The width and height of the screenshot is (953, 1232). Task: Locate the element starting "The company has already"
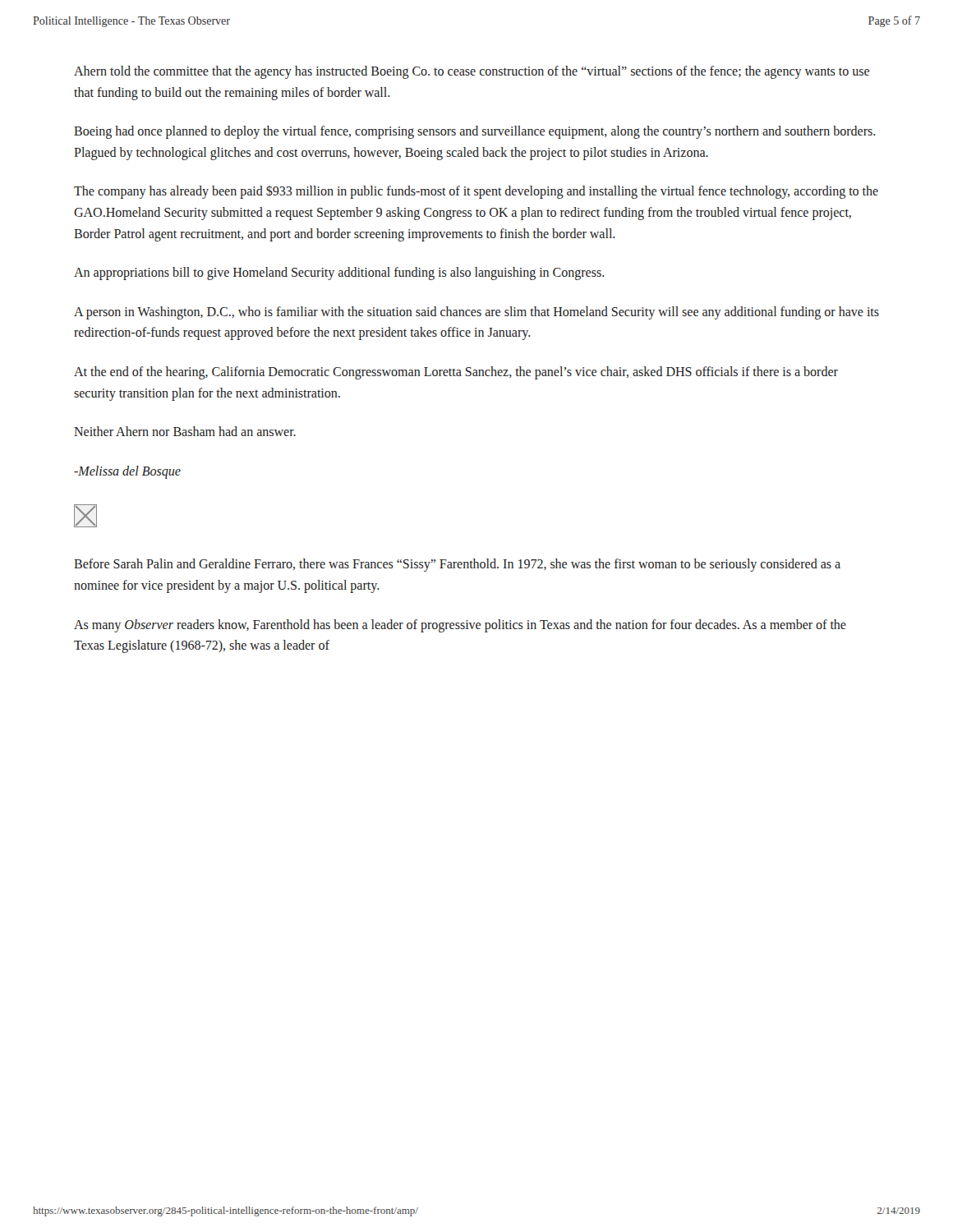pos(476,212)
